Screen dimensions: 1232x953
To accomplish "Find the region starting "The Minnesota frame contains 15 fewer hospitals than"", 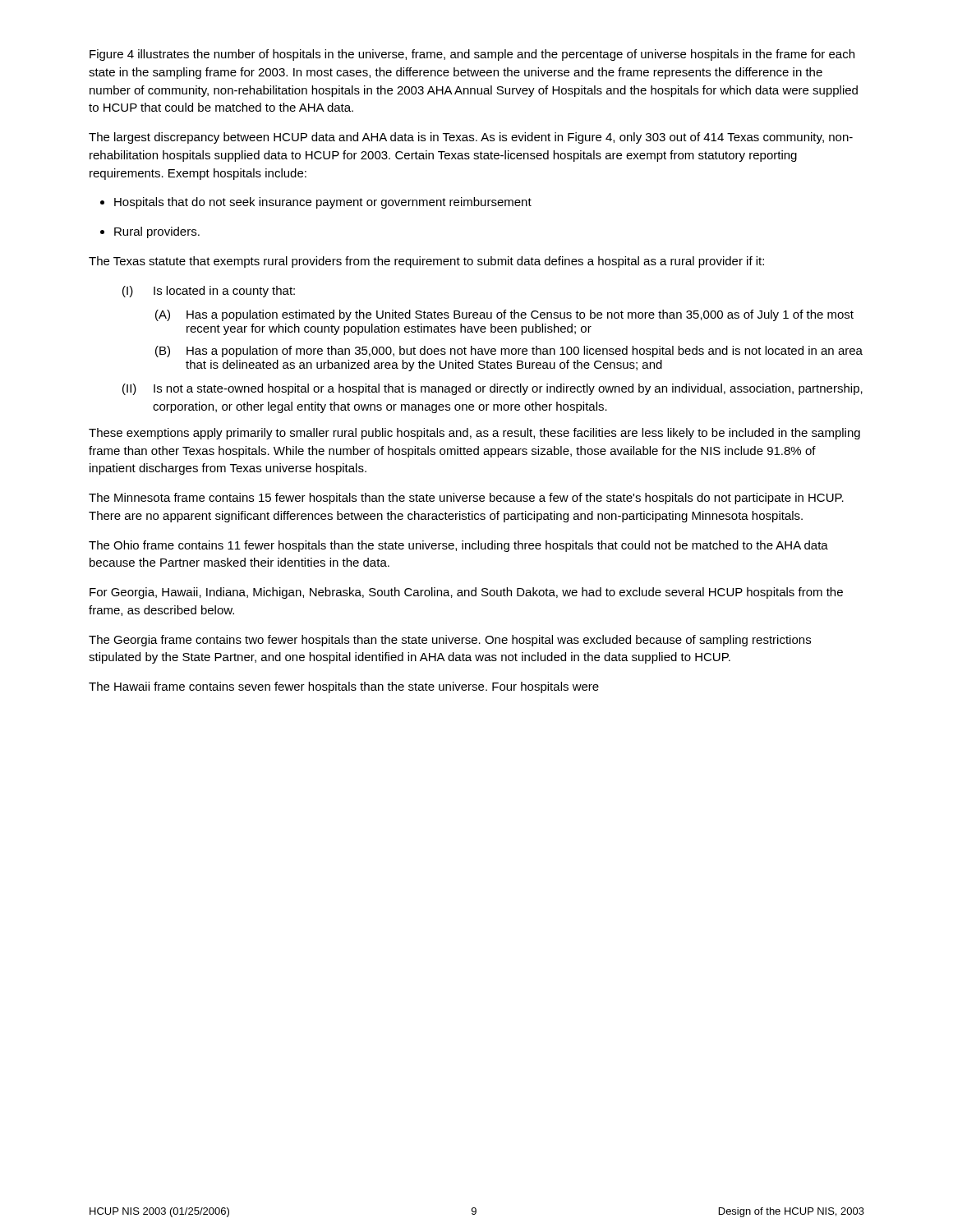I will (476, 507).
